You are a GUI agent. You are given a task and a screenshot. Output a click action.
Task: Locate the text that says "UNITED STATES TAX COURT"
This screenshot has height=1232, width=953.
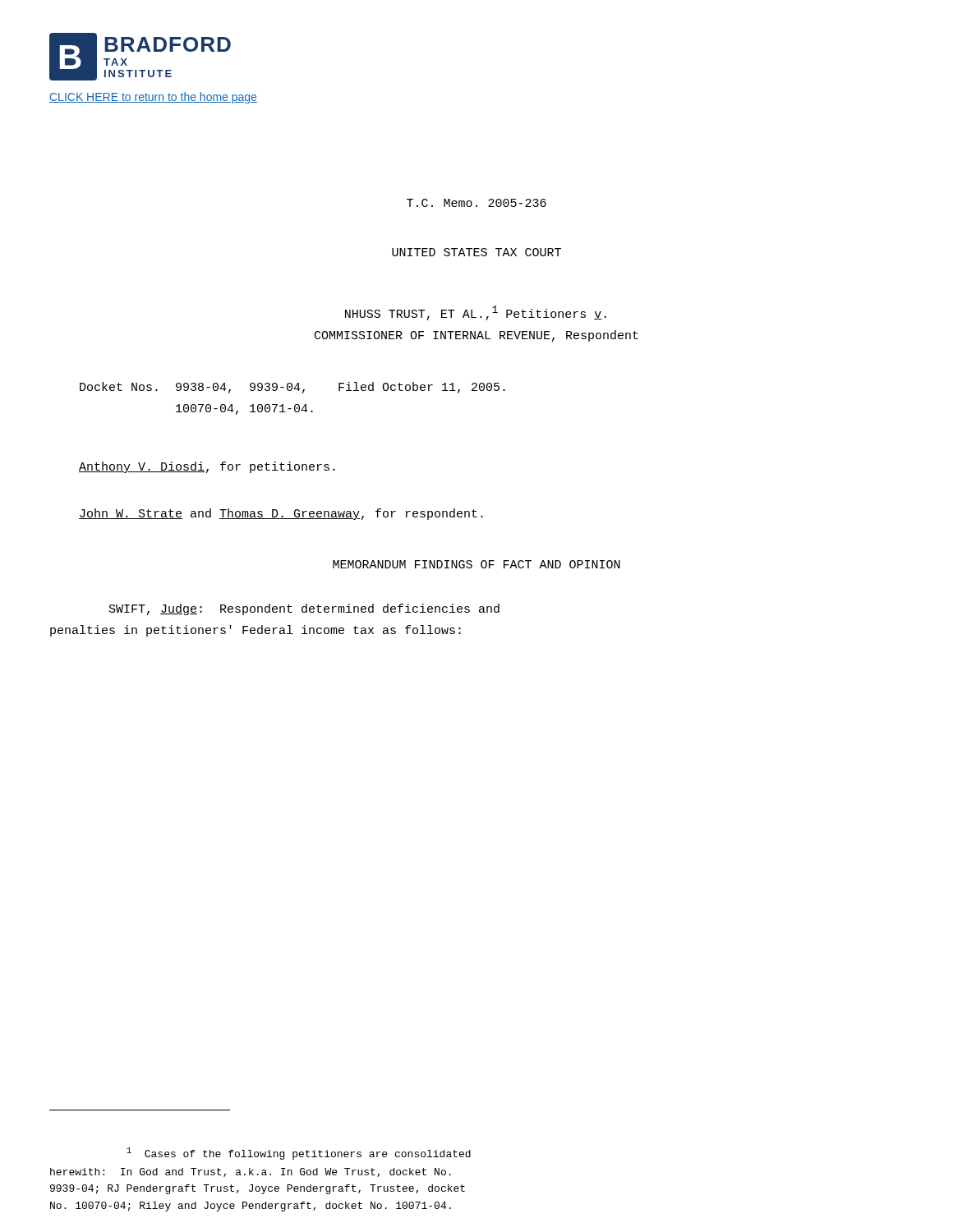476,253
